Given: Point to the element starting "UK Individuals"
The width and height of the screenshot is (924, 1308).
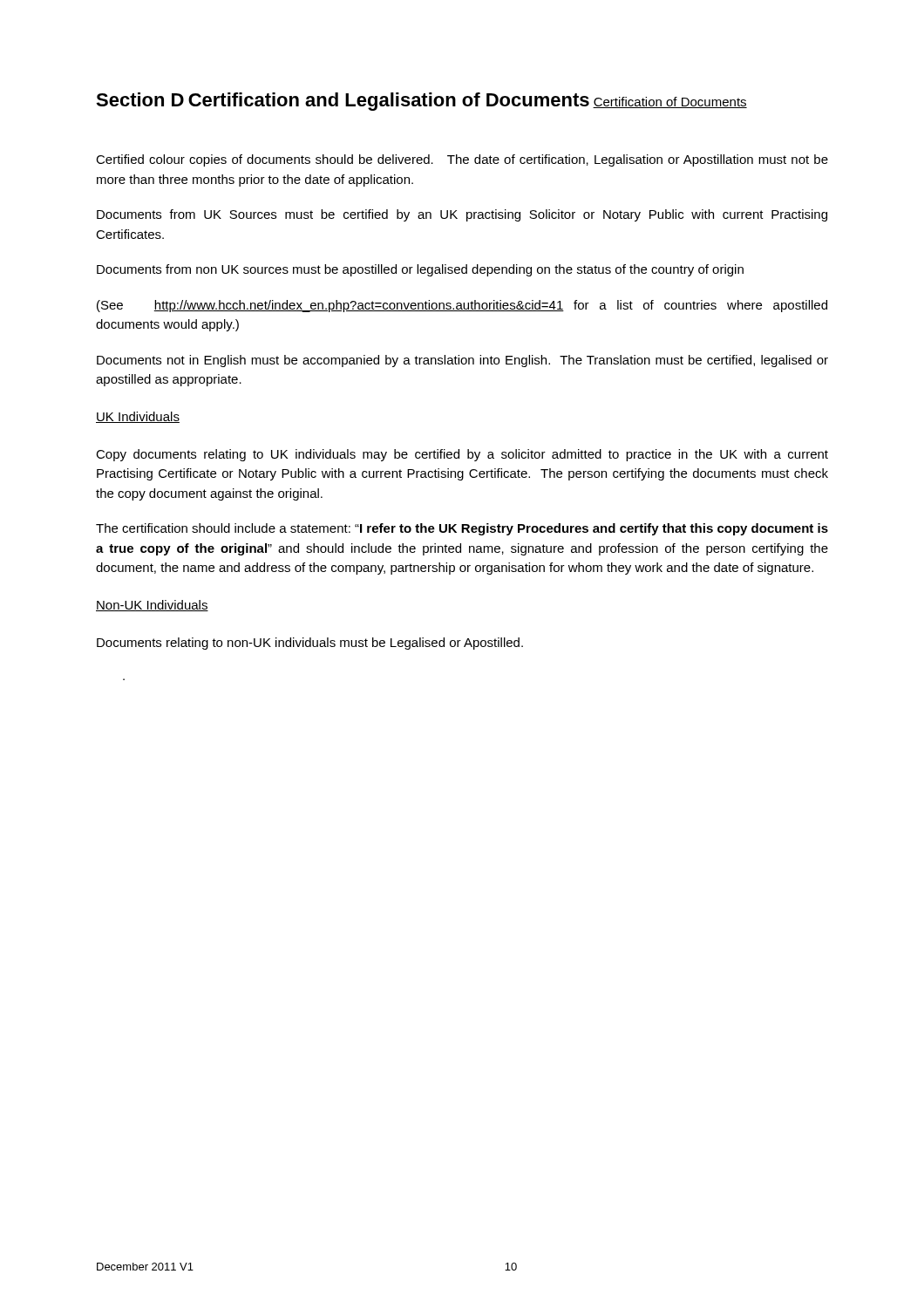Looking at the screenshot, I should [138, 416].
